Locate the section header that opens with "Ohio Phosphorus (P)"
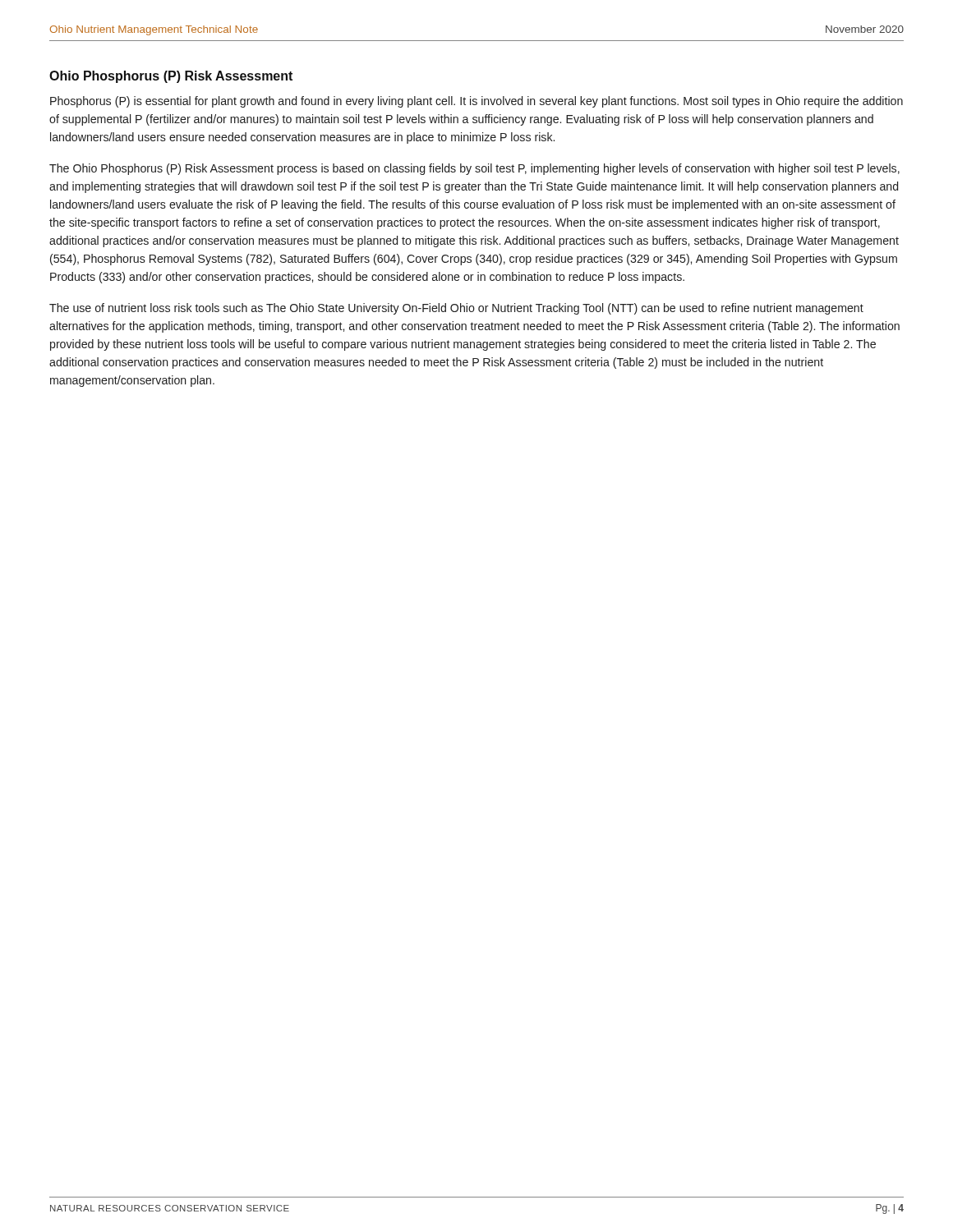This screenshot has height=1232, width=953. coord(171,76)
